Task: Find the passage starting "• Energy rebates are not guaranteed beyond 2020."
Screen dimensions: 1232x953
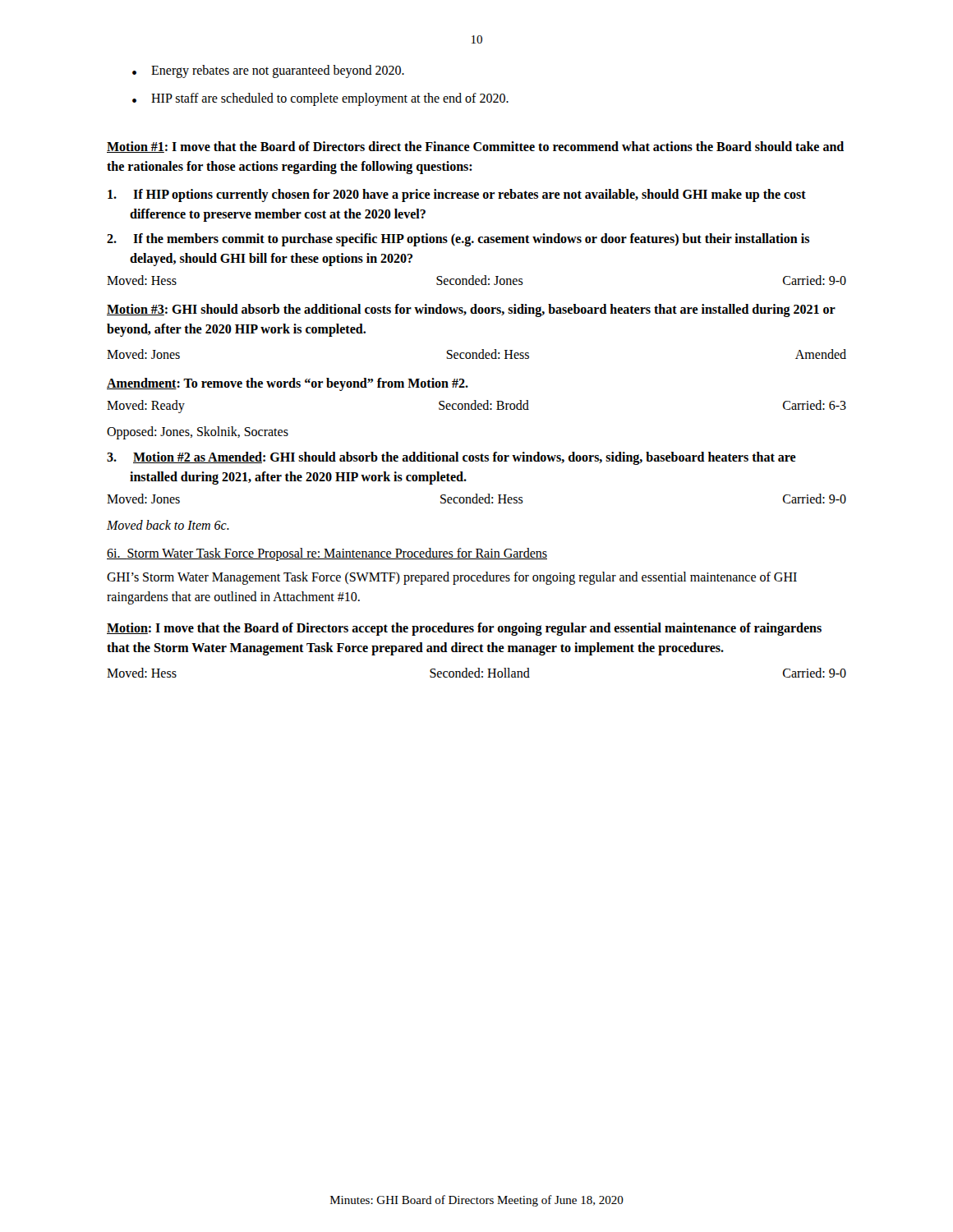Action: pyautogui.click(x=268, y=73)
